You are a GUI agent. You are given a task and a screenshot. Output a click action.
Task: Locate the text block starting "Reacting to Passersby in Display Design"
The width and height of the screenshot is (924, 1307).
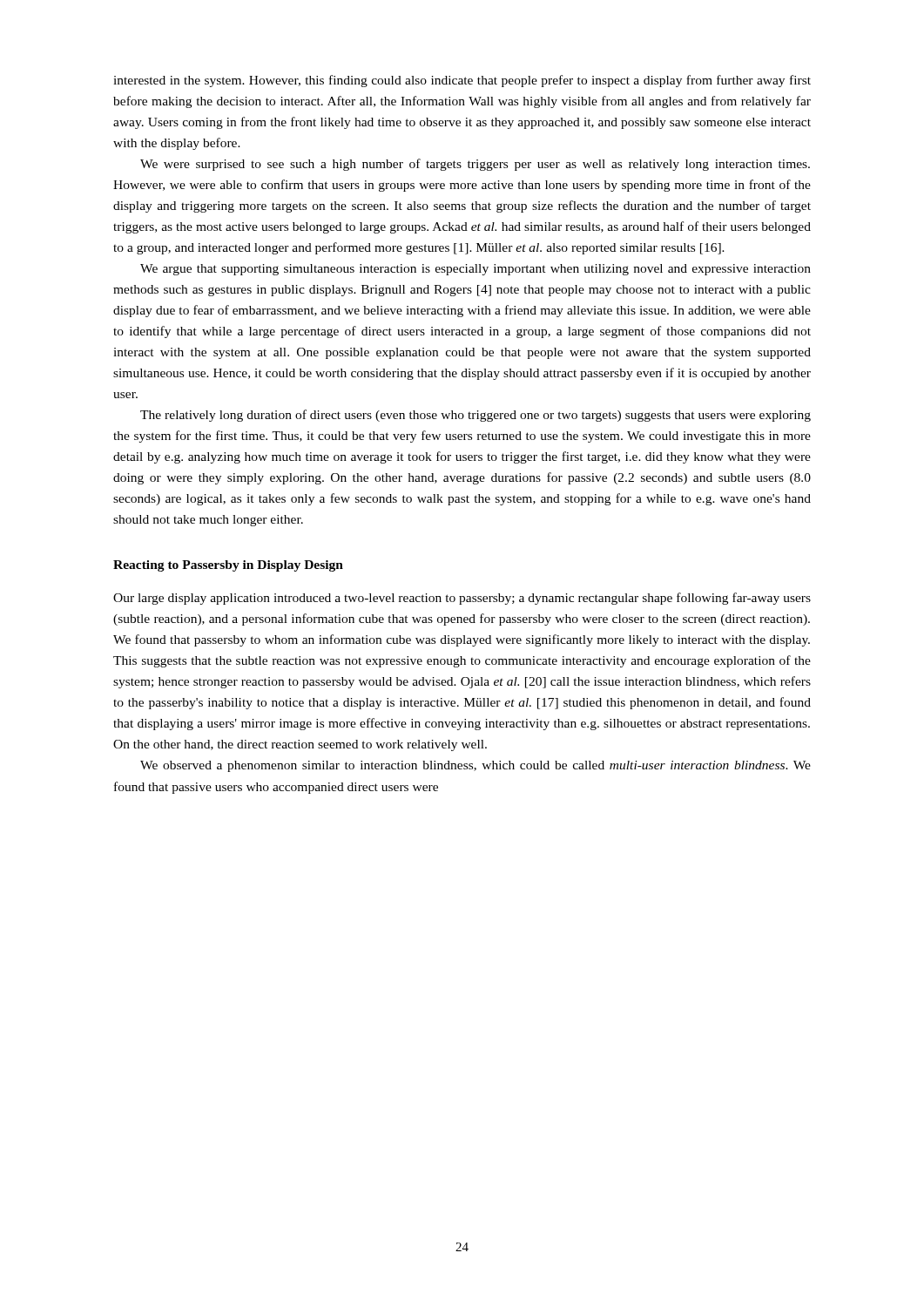[228, 566]
